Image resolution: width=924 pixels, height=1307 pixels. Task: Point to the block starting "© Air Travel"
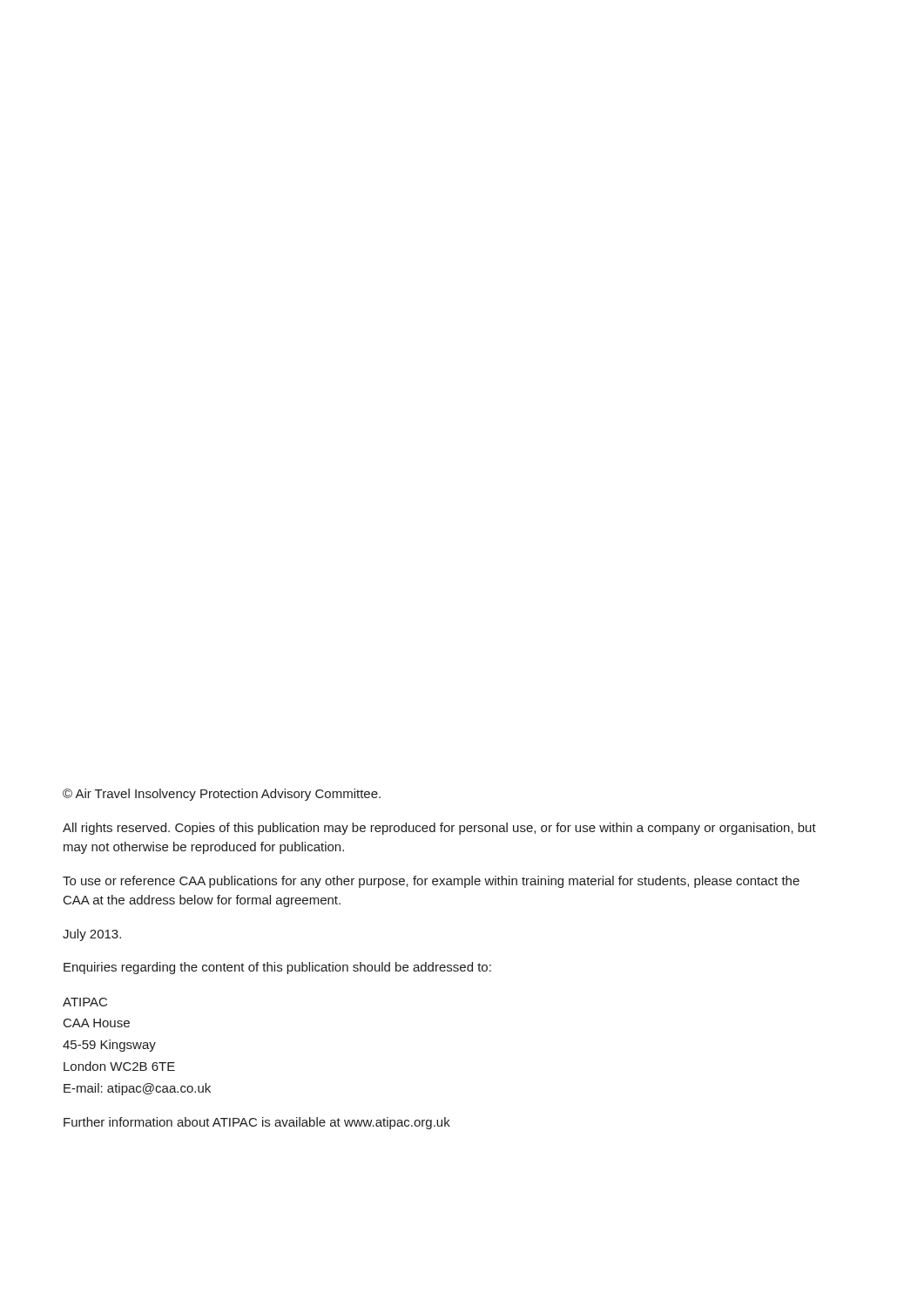click(x=222, y=793)
